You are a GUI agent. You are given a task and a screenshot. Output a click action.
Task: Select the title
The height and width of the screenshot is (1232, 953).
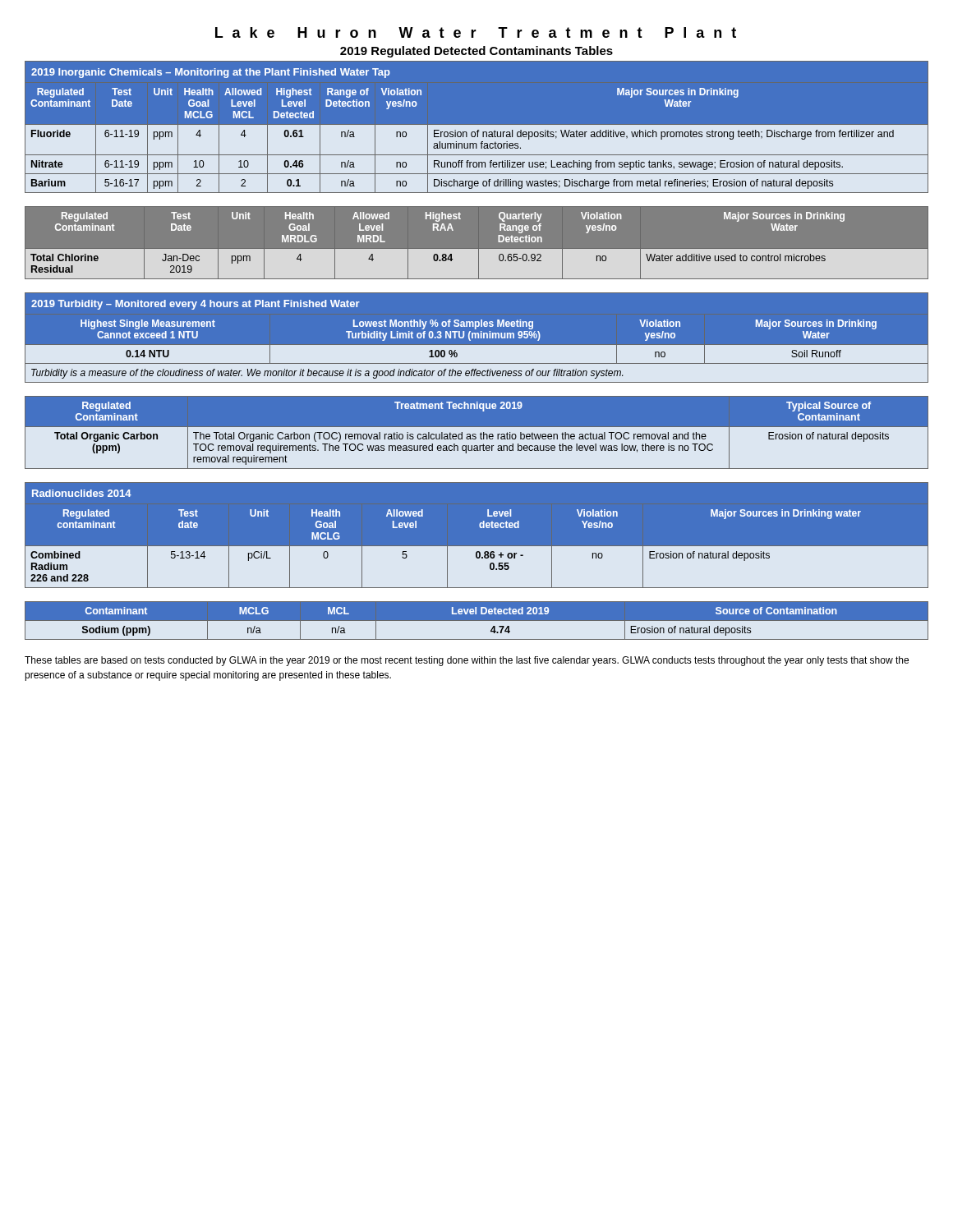pyautogui.click(x=476, y=41)
